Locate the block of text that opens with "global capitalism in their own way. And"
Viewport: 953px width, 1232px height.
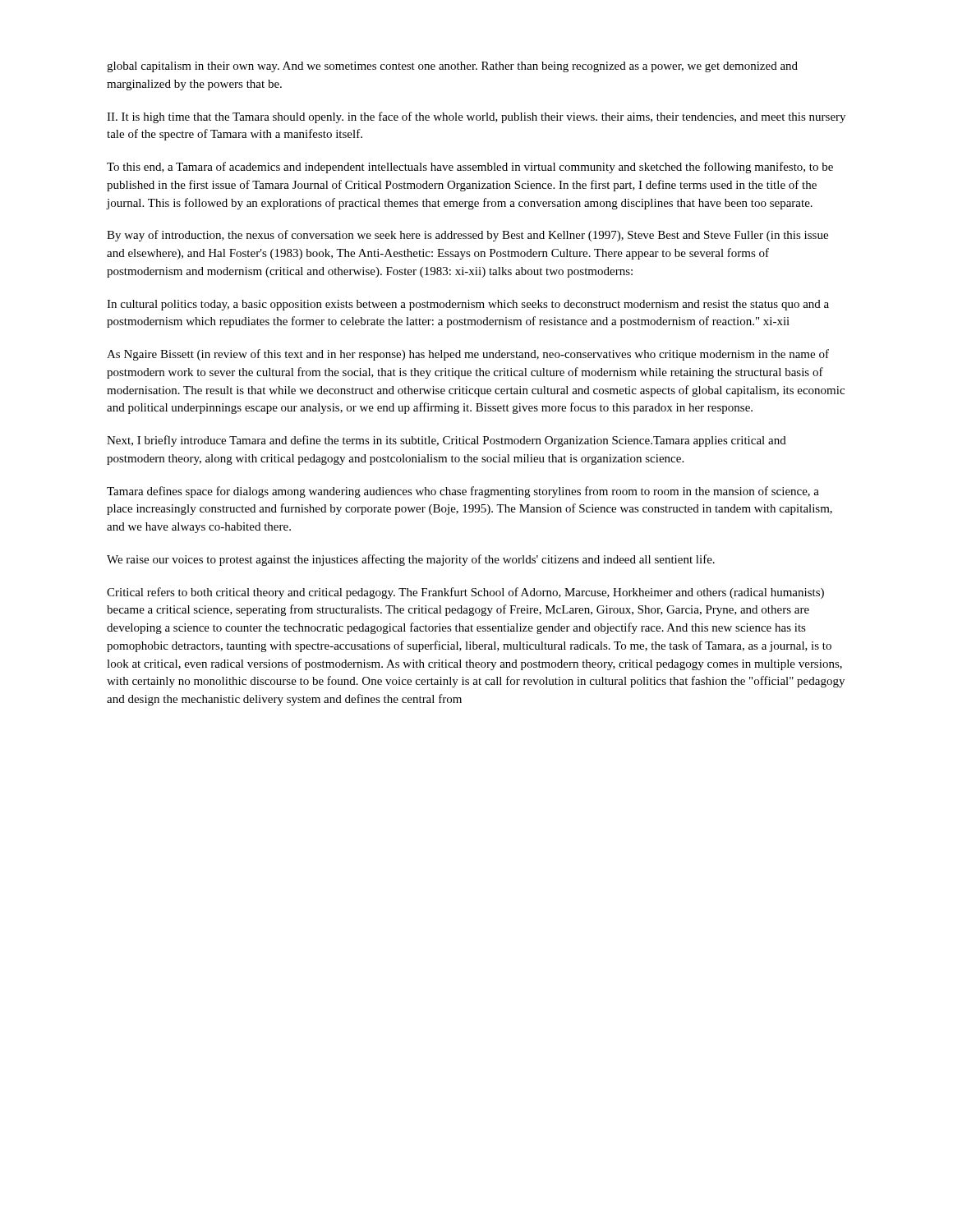point(452,75)
